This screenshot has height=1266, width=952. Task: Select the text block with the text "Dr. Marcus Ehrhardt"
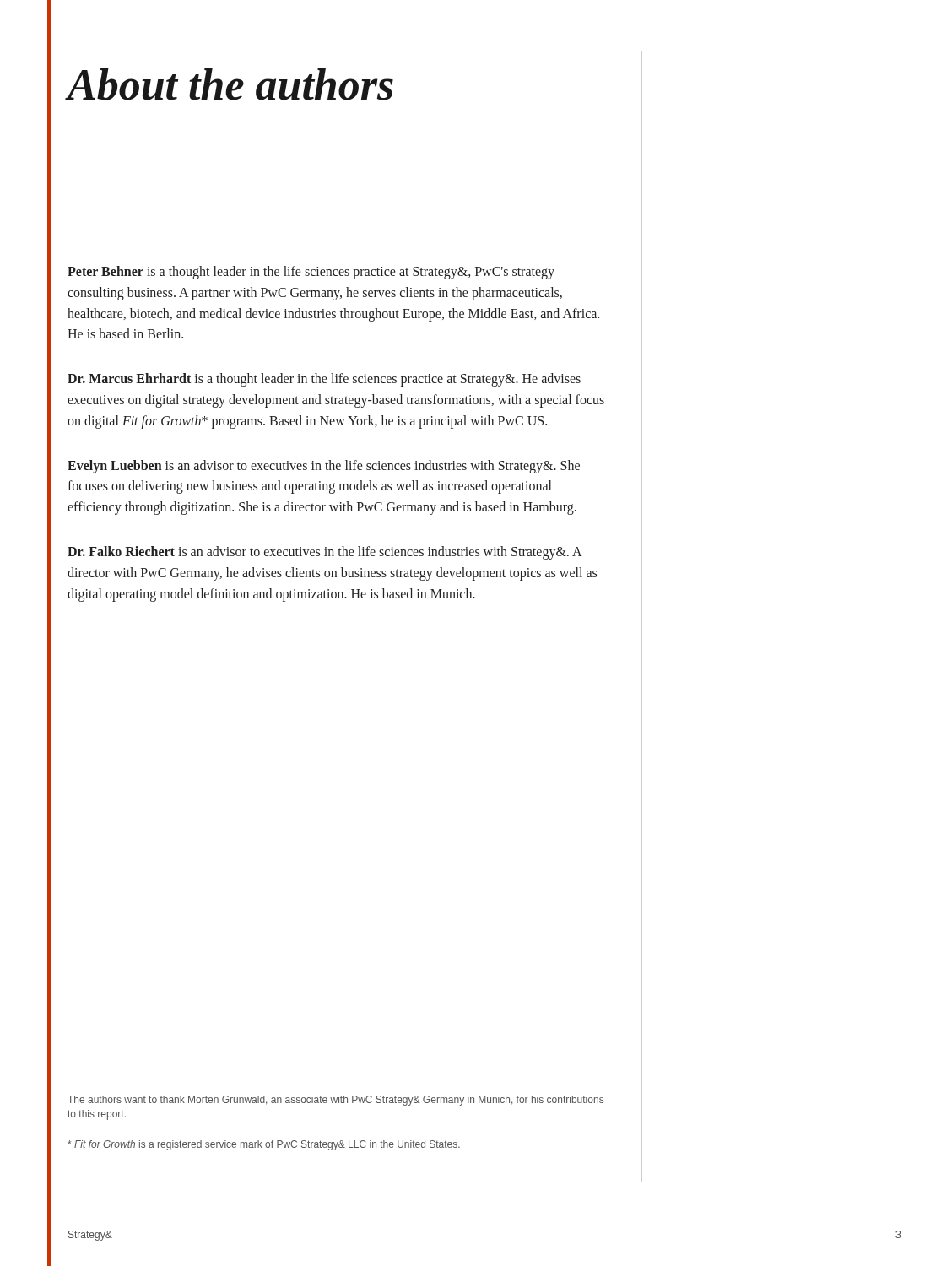(338, 400)
